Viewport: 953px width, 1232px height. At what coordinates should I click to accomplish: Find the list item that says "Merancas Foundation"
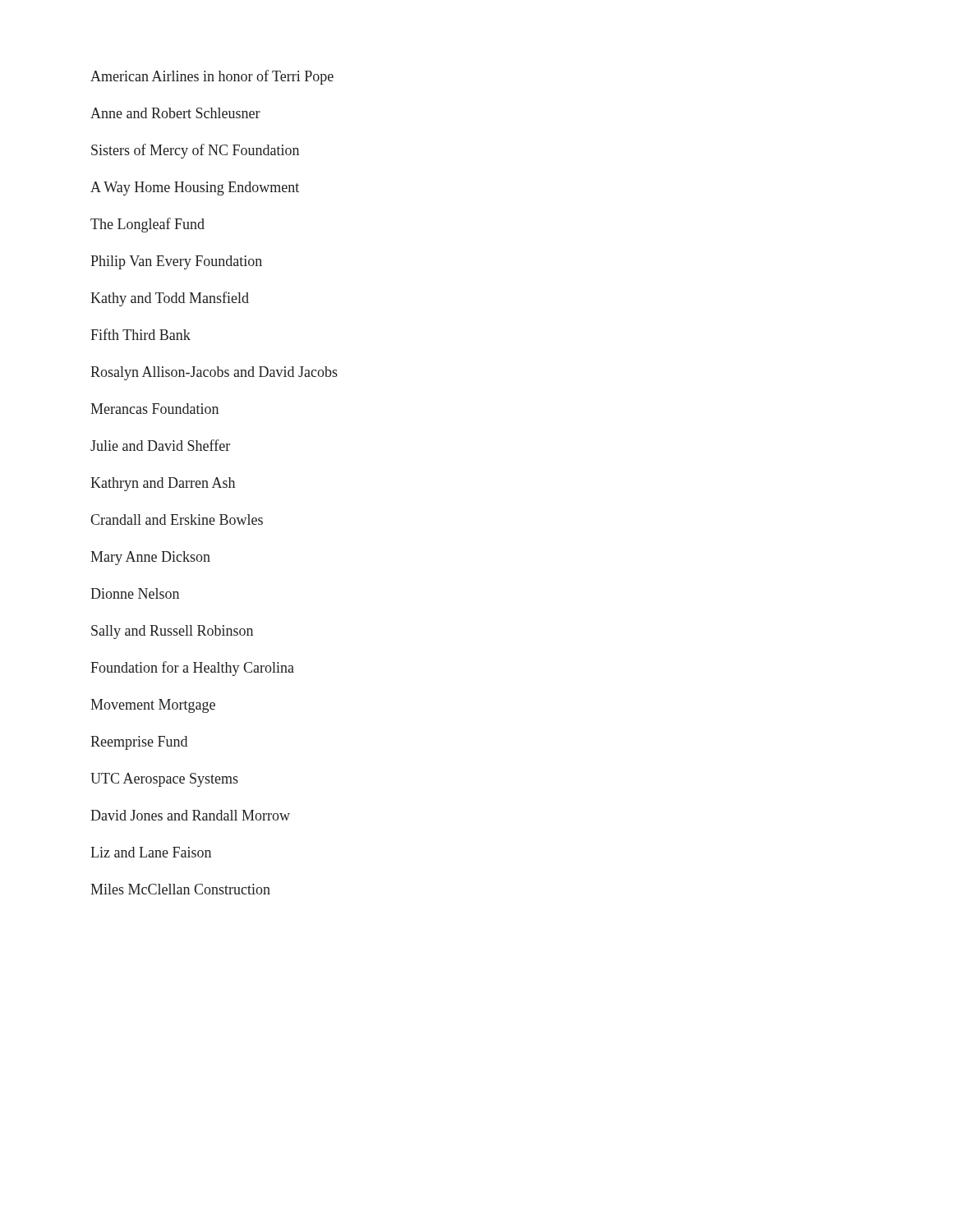155,409
